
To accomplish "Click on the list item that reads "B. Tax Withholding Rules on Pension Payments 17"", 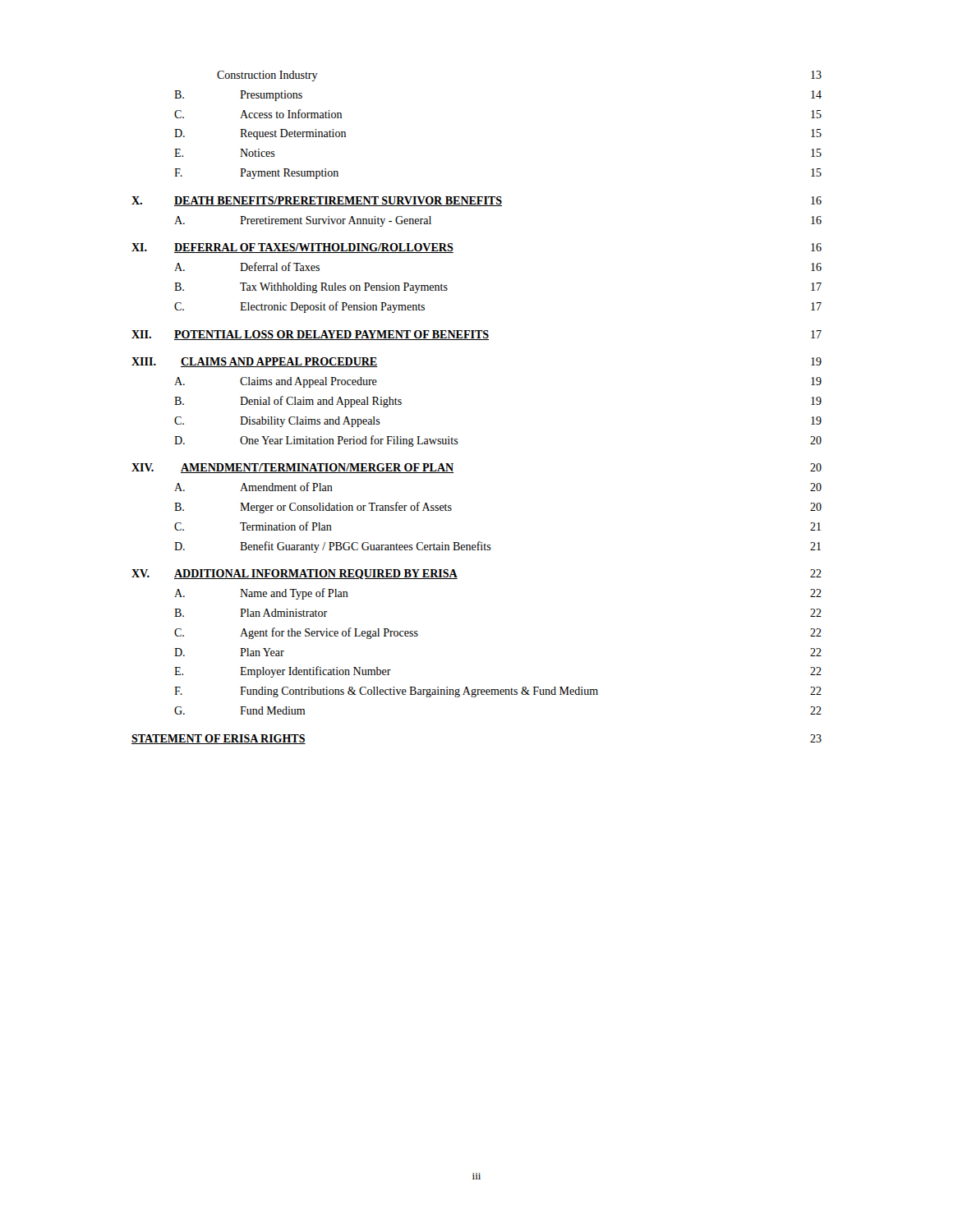I will [178, 286].
